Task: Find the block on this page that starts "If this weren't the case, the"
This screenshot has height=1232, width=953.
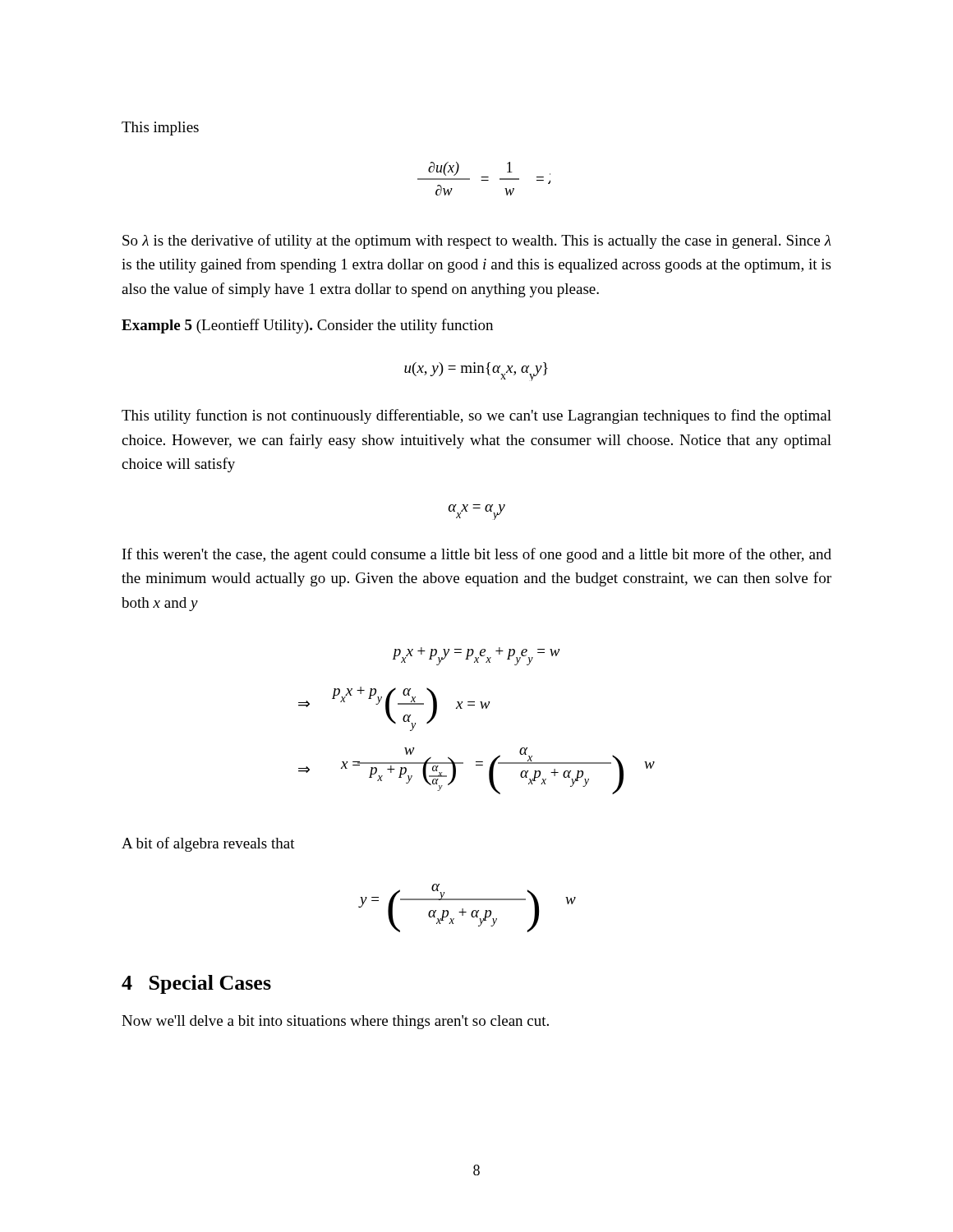Action: pyautogui.click(x=476, y=578)
